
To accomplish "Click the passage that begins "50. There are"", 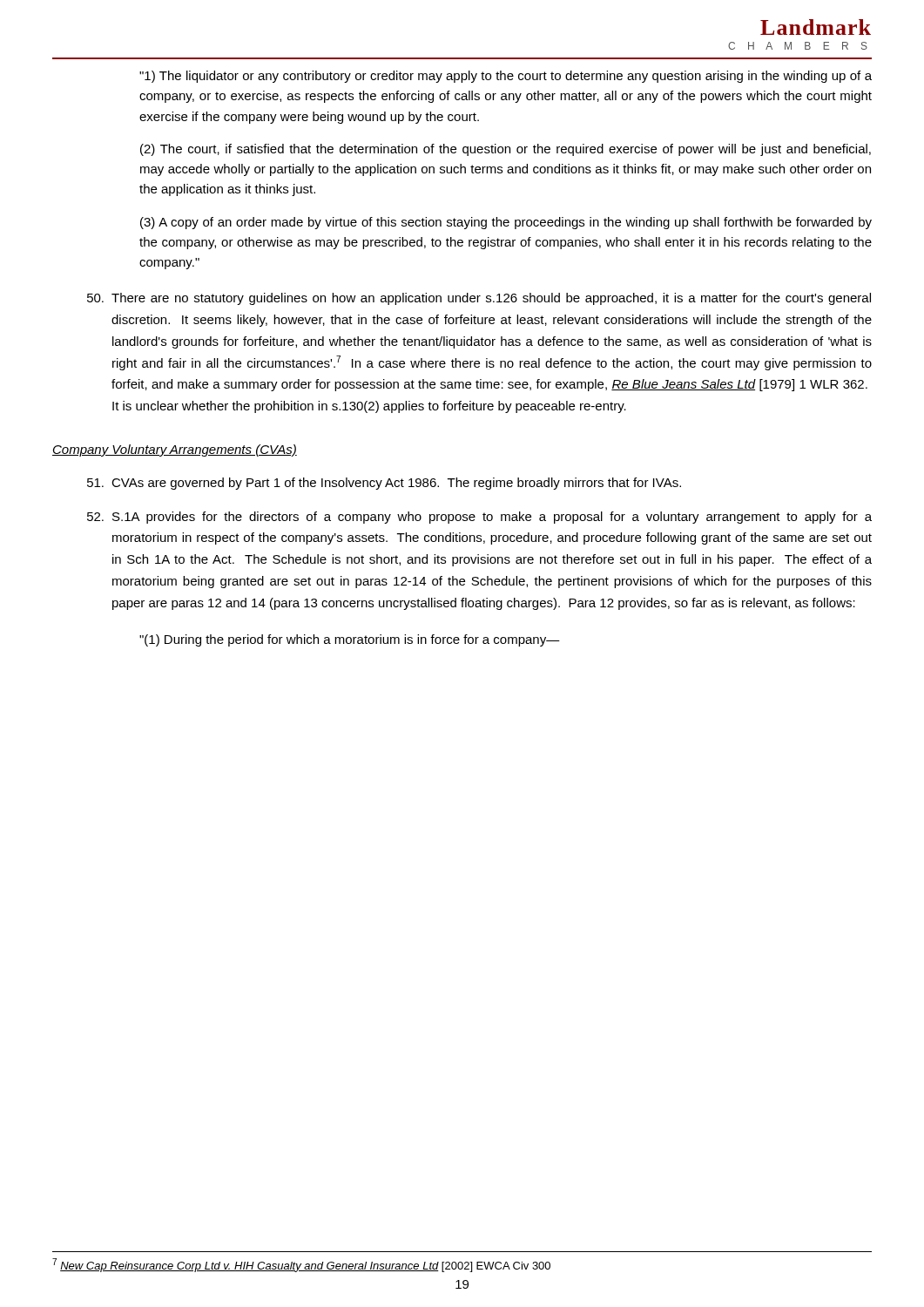I will (x=462, y=352).
